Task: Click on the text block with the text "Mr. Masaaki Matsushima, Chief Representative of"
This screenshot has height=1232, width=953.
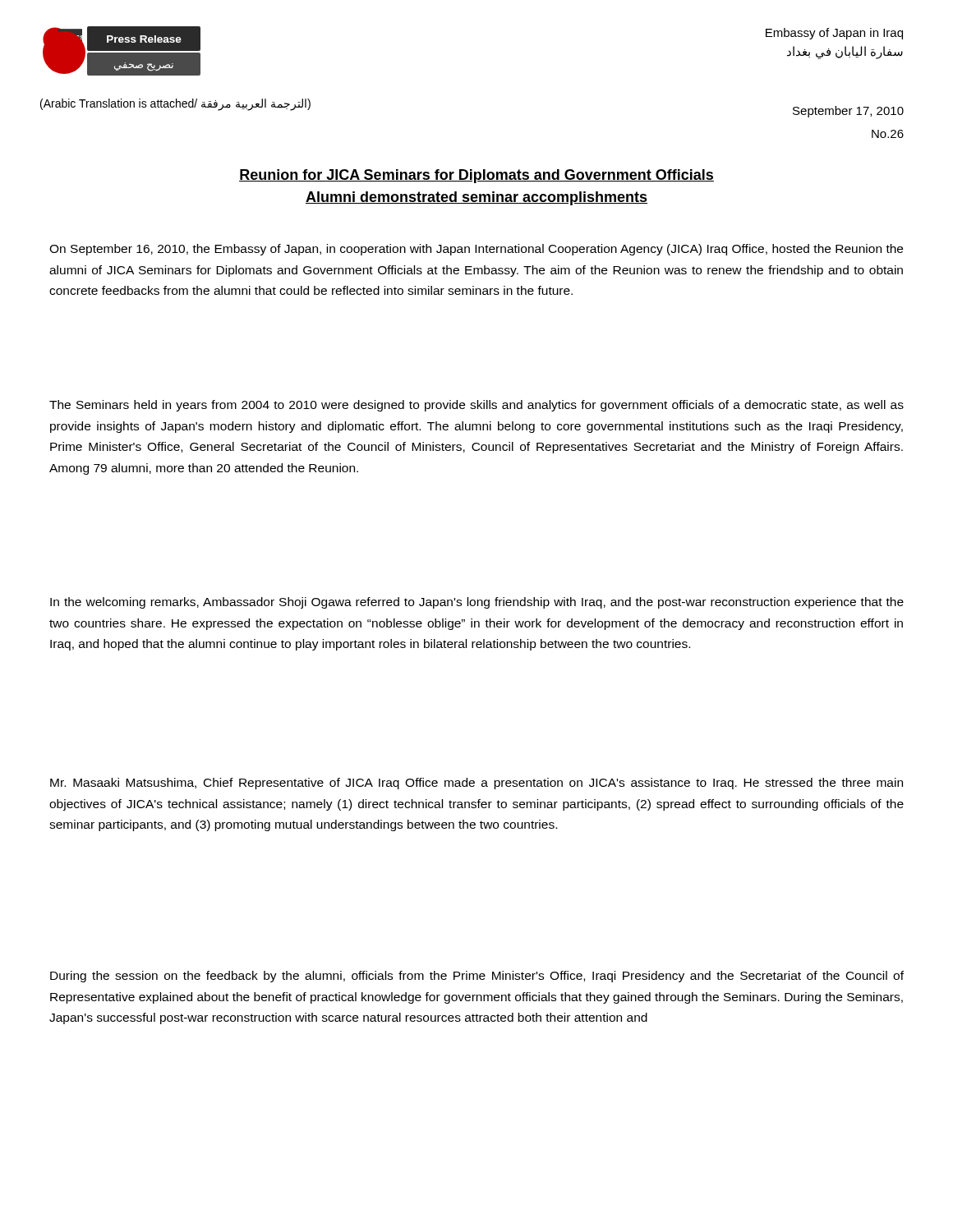Action: pos(476,803)
